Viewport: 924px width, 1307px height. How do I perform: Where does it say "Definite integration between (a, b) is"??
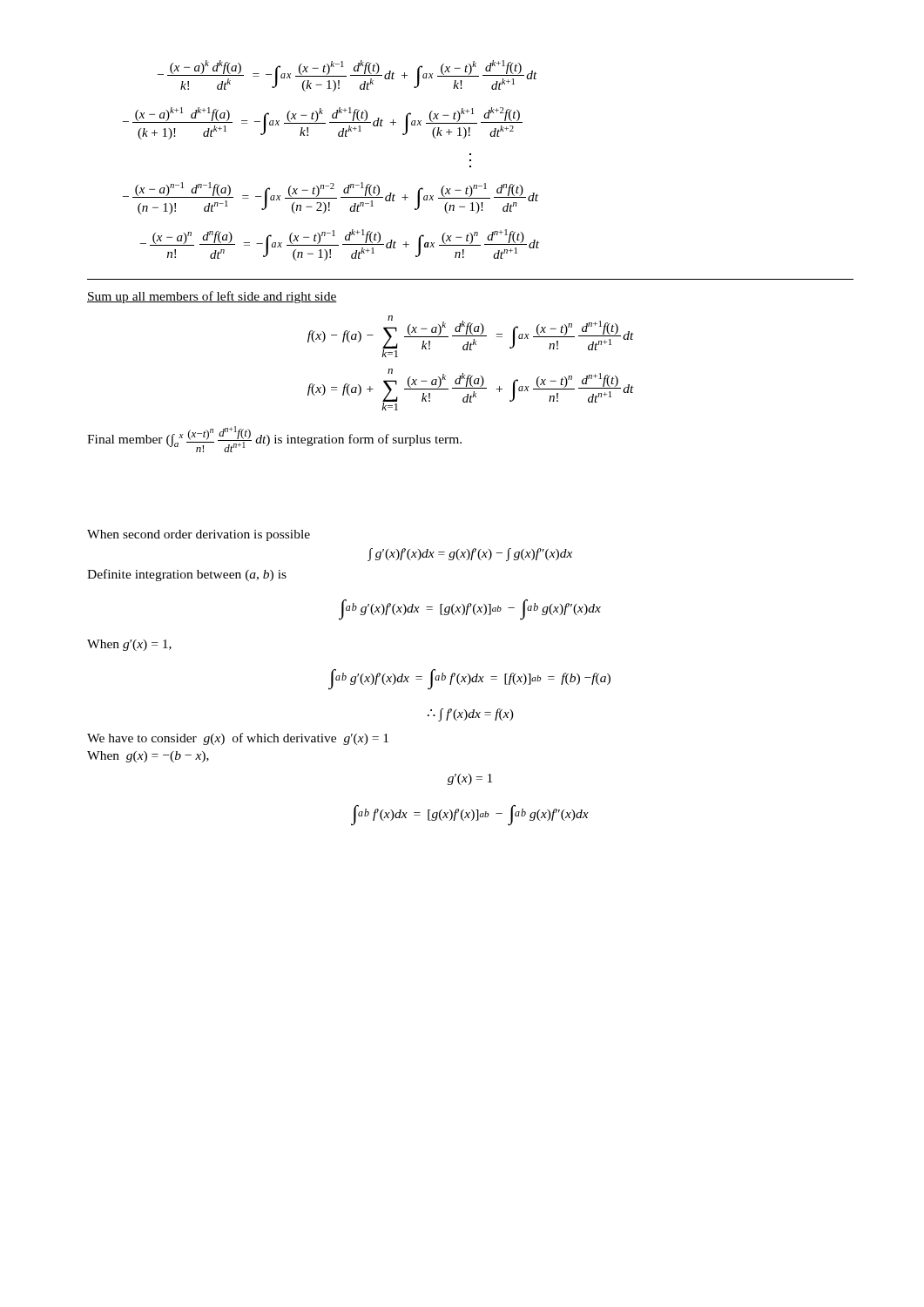(187, 574)
